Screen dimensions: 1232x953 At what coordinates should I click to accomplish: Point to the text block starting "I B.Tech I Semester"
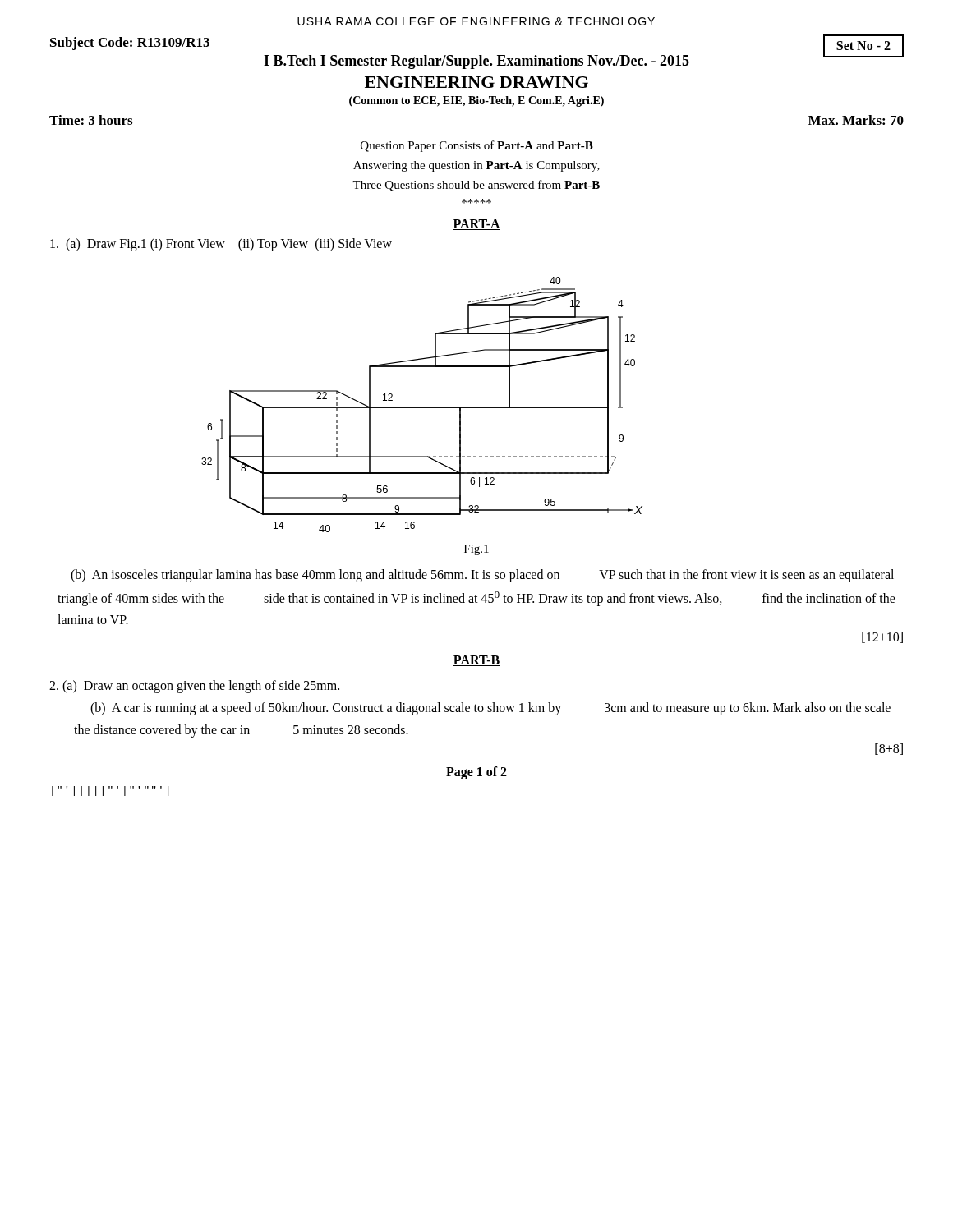click(x=476, y=61)
